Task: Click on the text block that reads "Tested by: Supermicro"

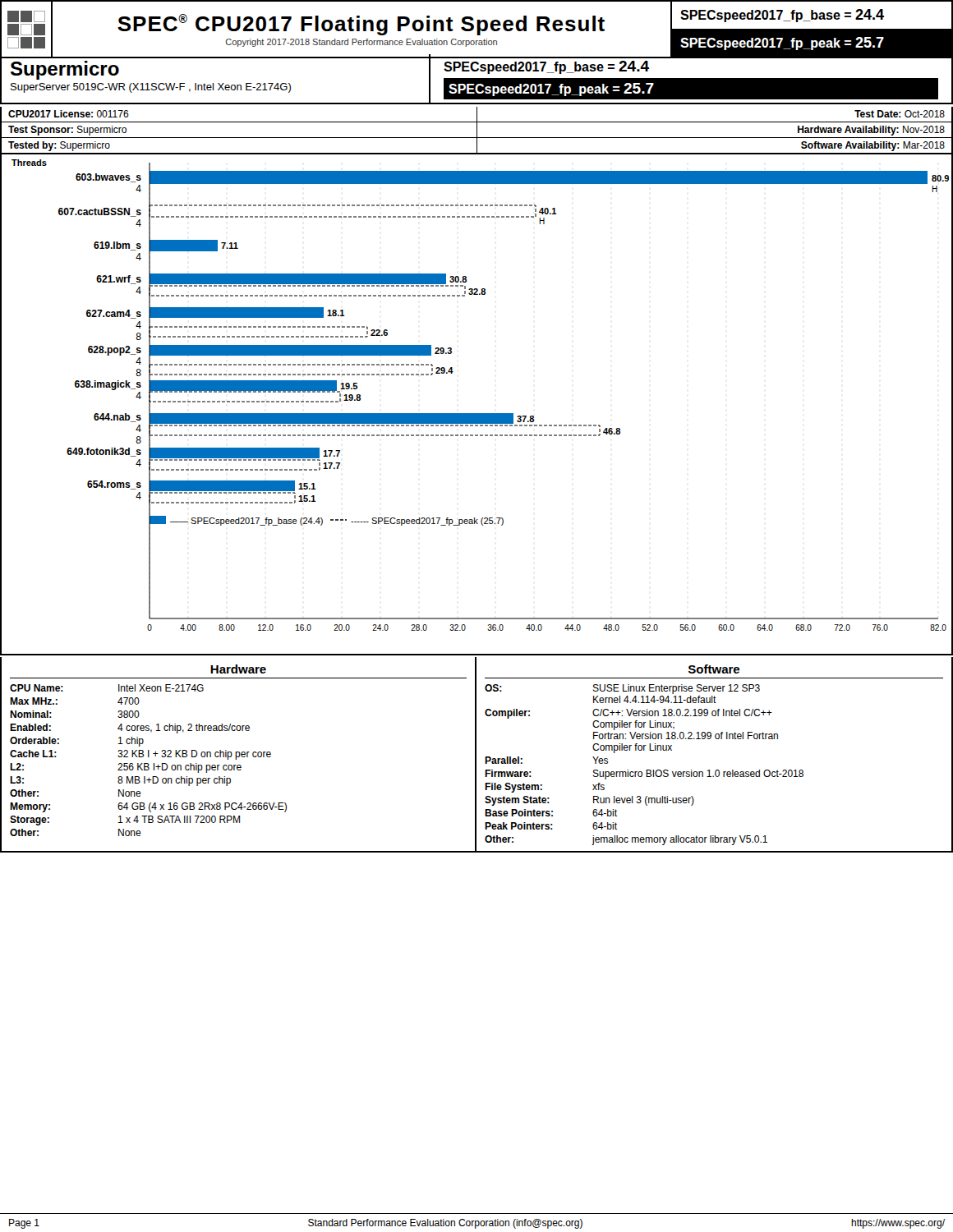Action: [x=476, y=145]
